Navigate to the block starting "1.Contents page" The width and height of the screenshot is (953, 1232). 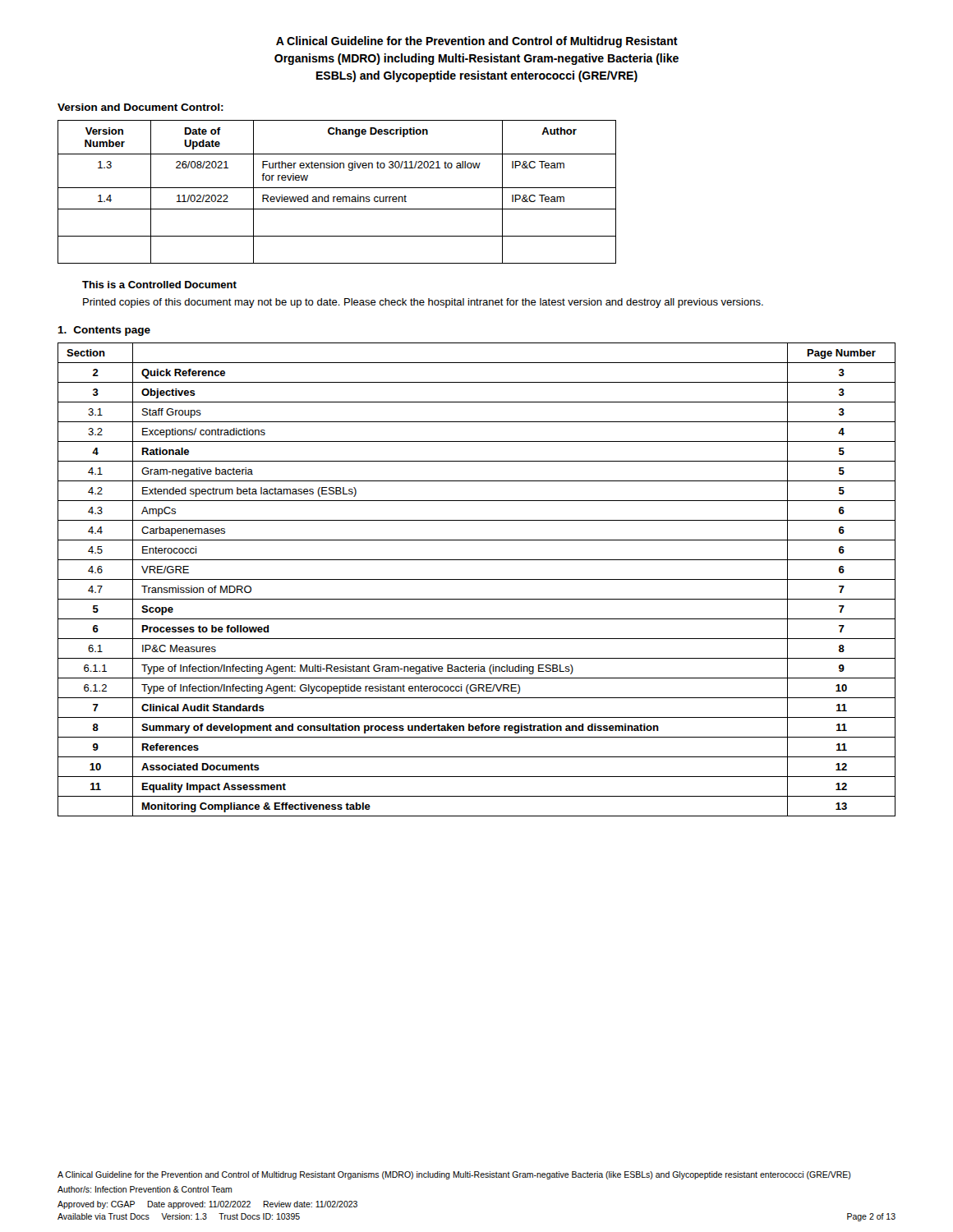(104, 330)
